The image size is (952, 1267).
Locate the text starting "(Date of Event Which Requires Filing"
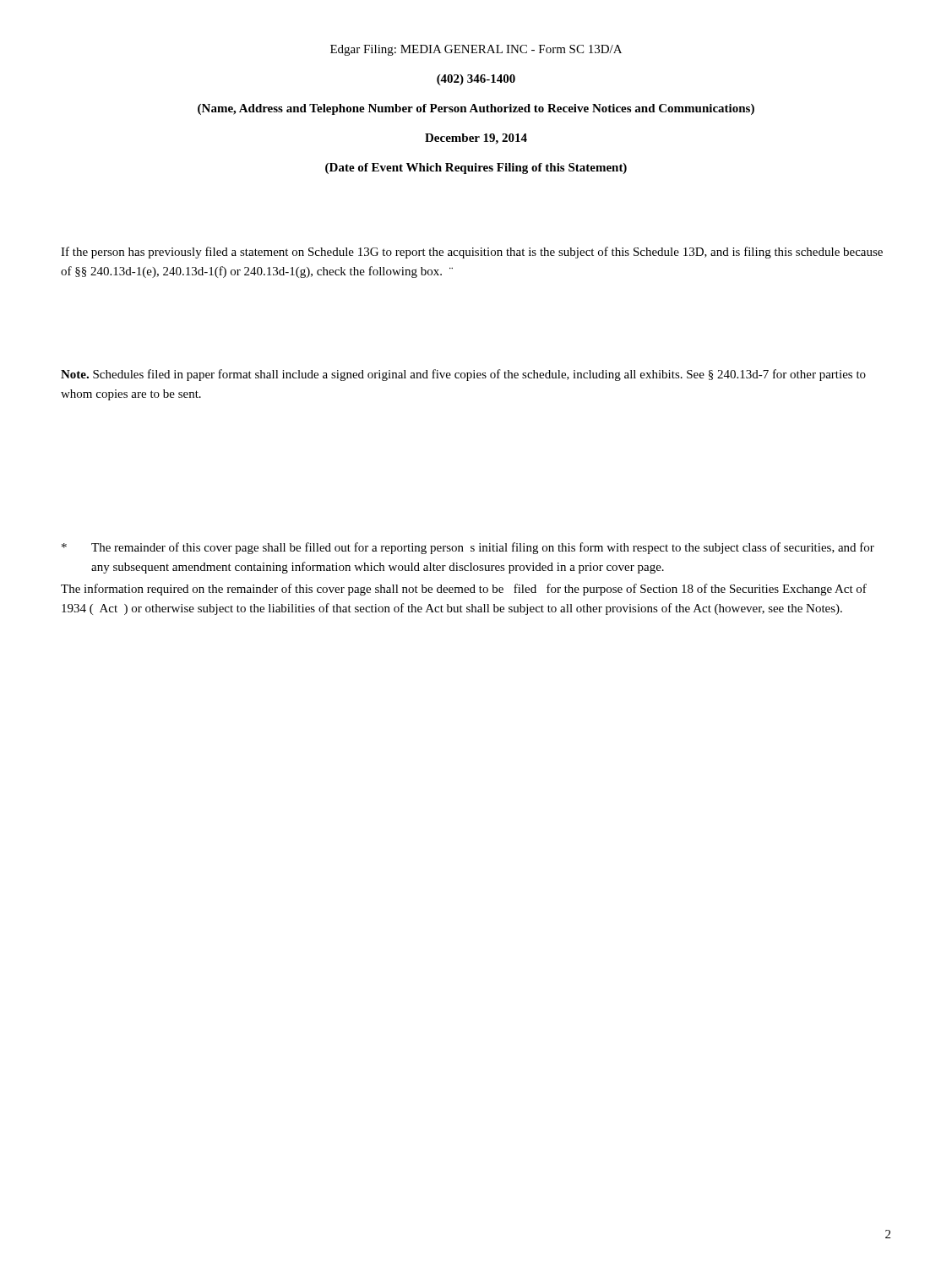[x=476, y=167]
